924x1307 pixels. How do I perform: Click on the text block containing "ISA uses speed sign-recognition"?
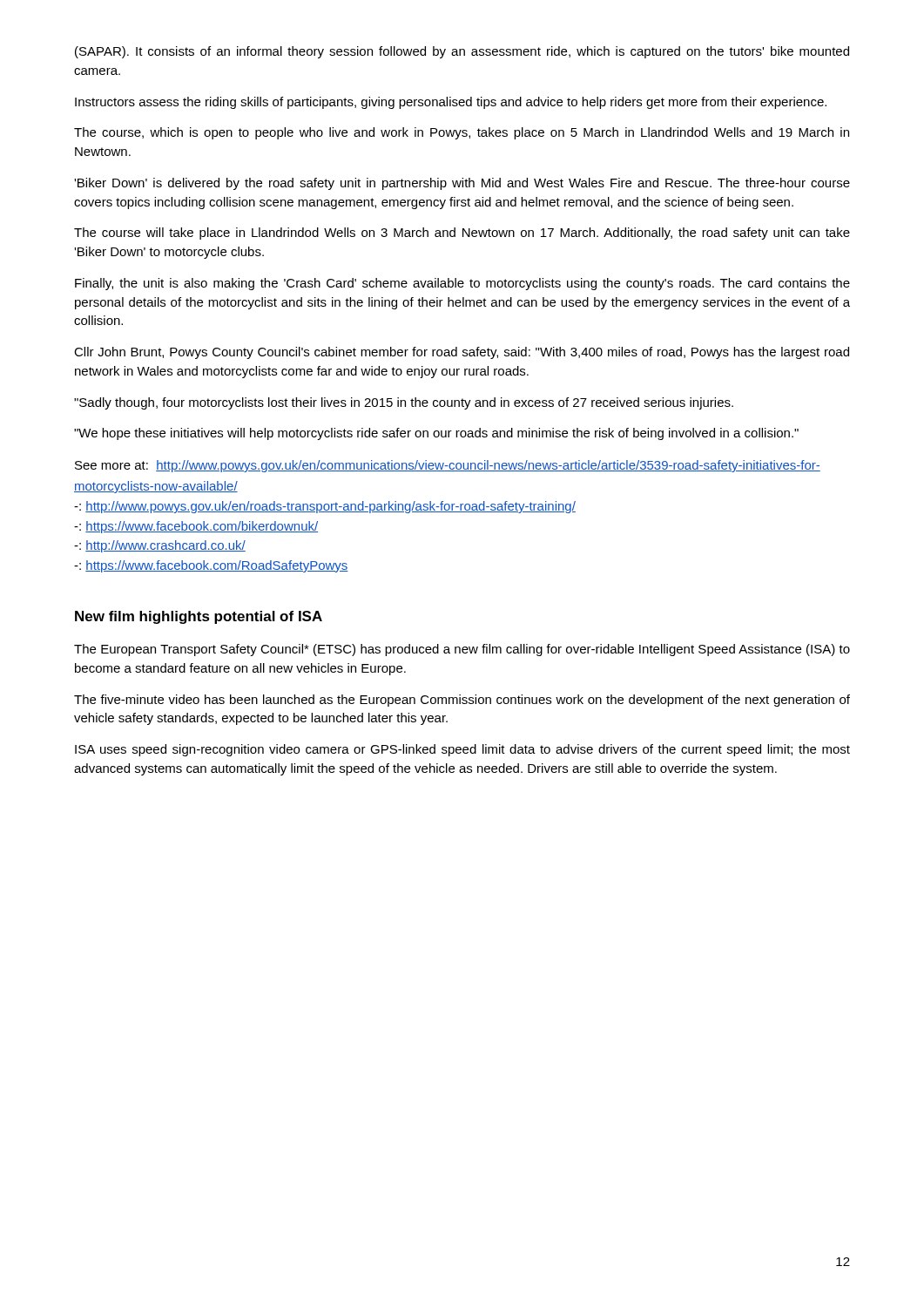(462, 759)
